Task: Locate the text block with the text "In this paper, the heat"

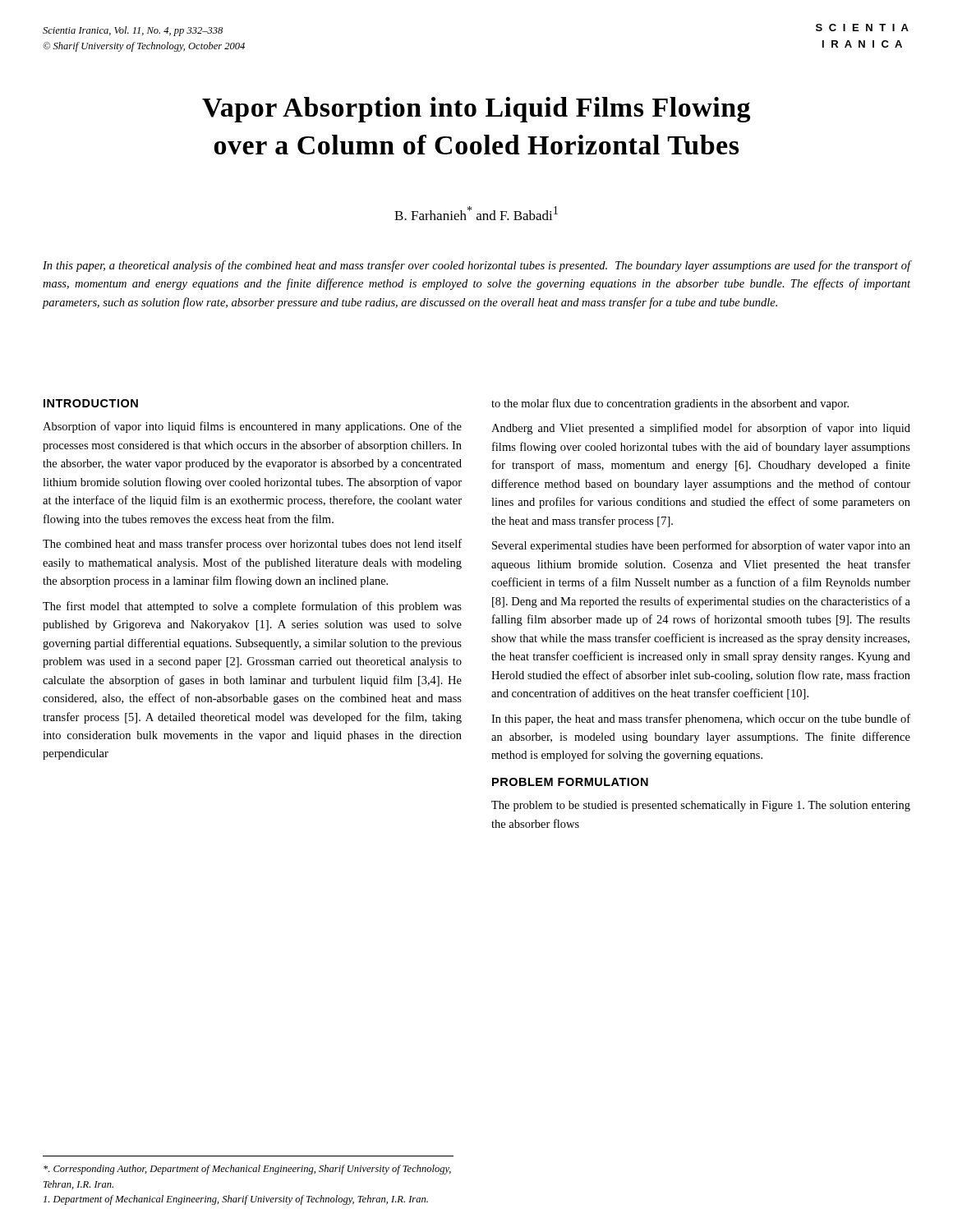Action: point(701,737)
